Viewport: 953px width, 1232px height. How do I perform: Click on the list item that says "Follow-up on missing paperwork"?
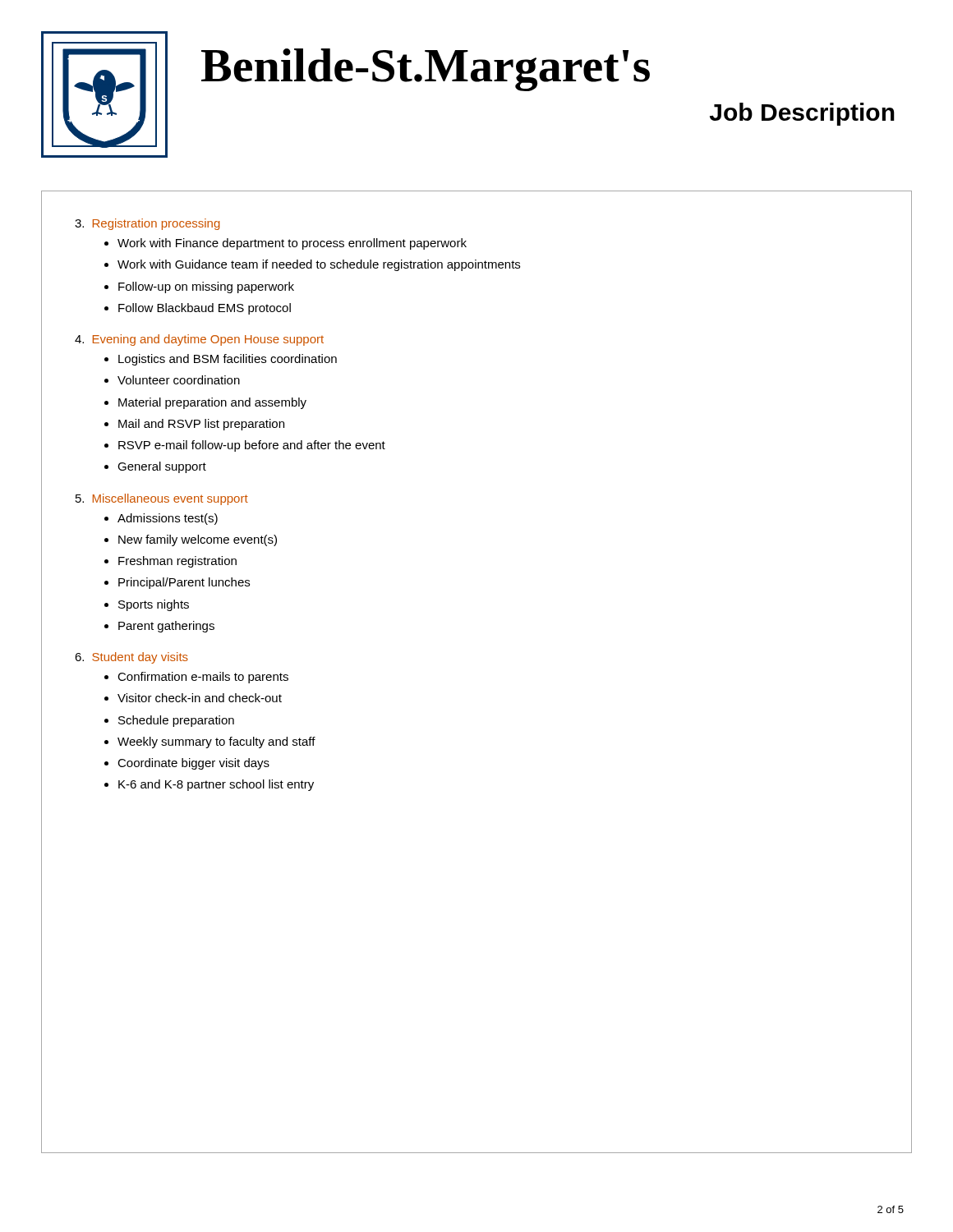tap(206, 286)
